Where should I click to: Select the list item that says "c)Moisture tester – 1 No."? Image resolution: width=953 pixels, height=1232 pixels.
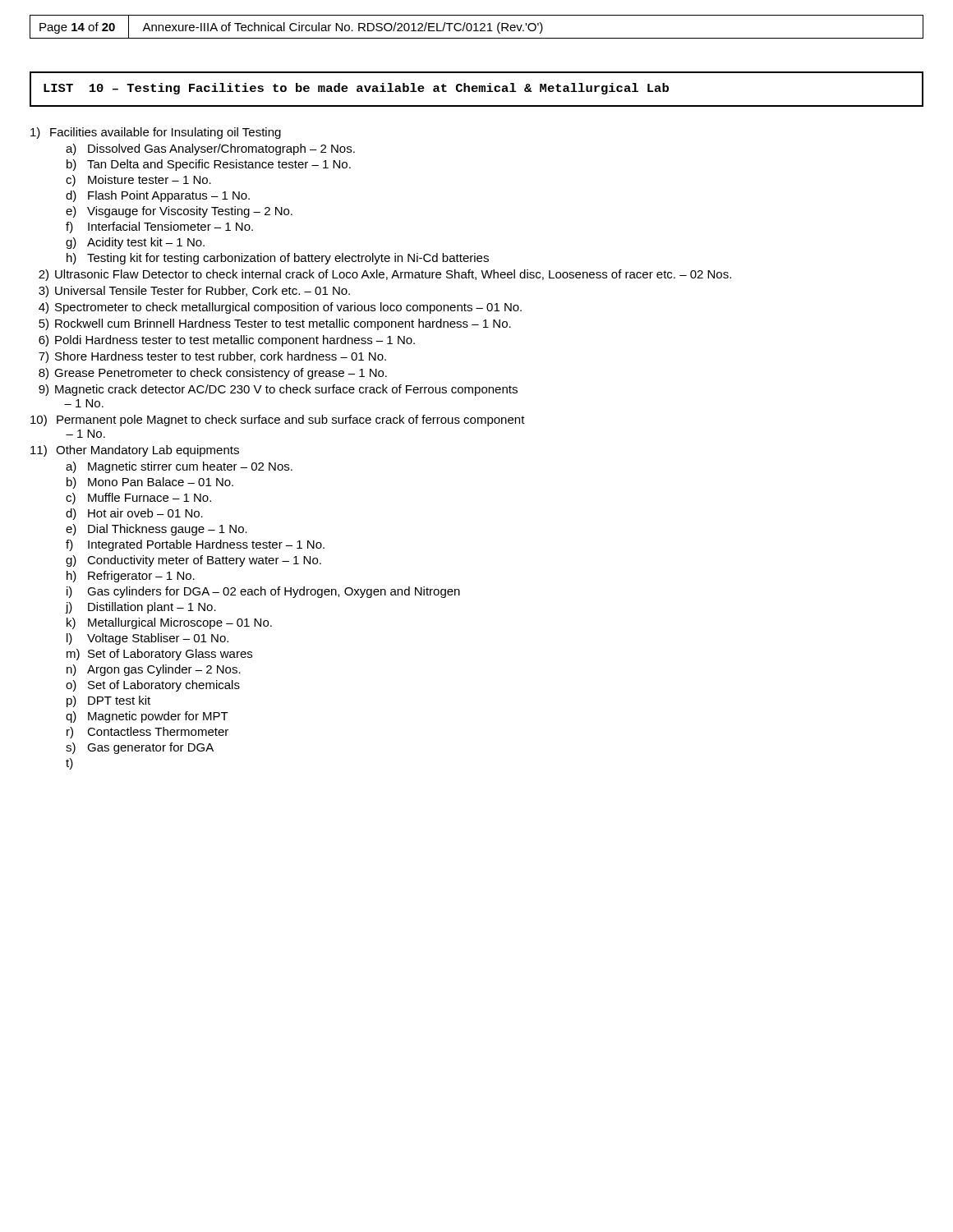[x=139, y=179]
